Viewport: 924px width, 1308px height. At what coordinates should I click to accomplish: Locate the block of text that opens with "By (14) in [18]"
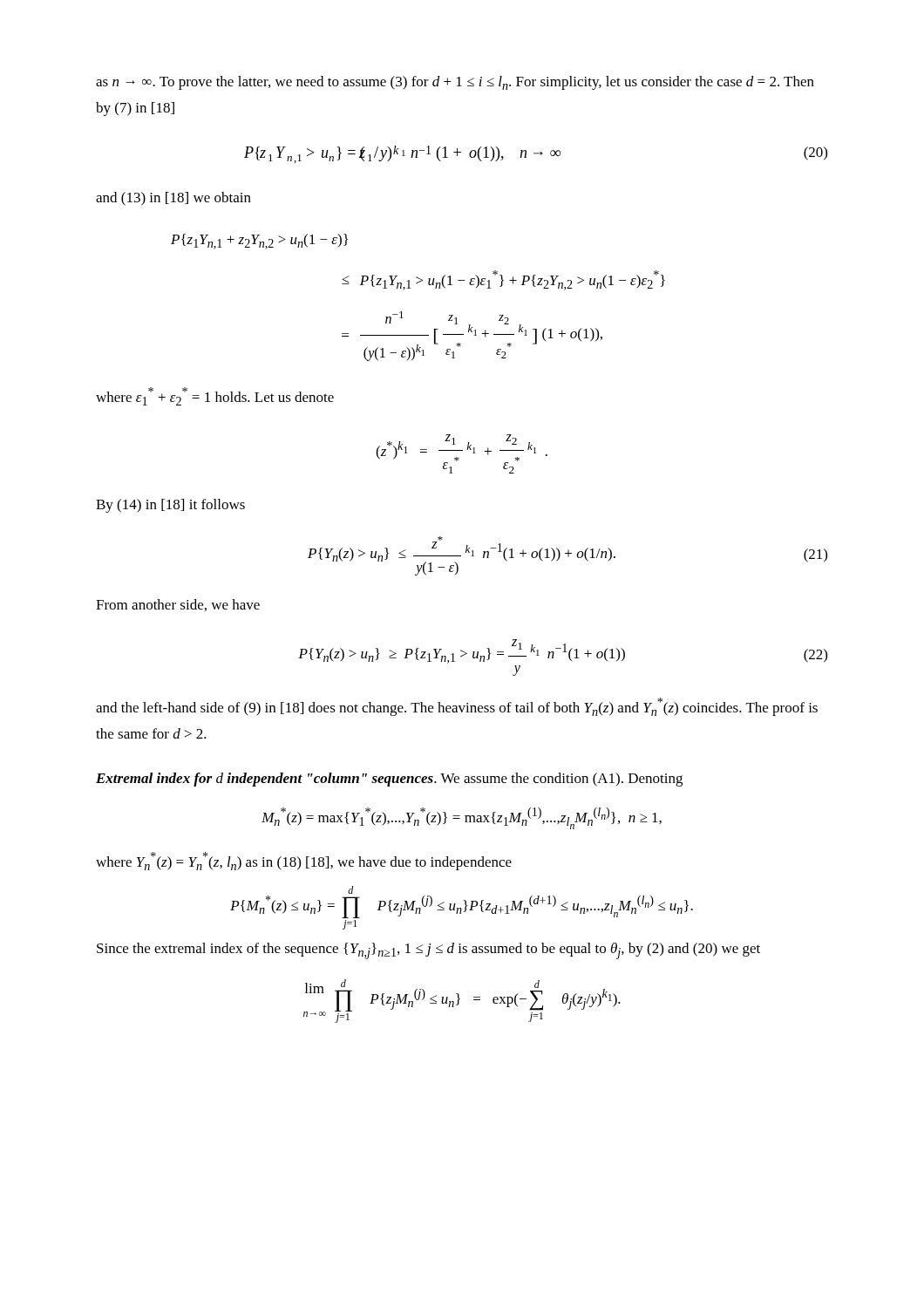pos(171,505)
